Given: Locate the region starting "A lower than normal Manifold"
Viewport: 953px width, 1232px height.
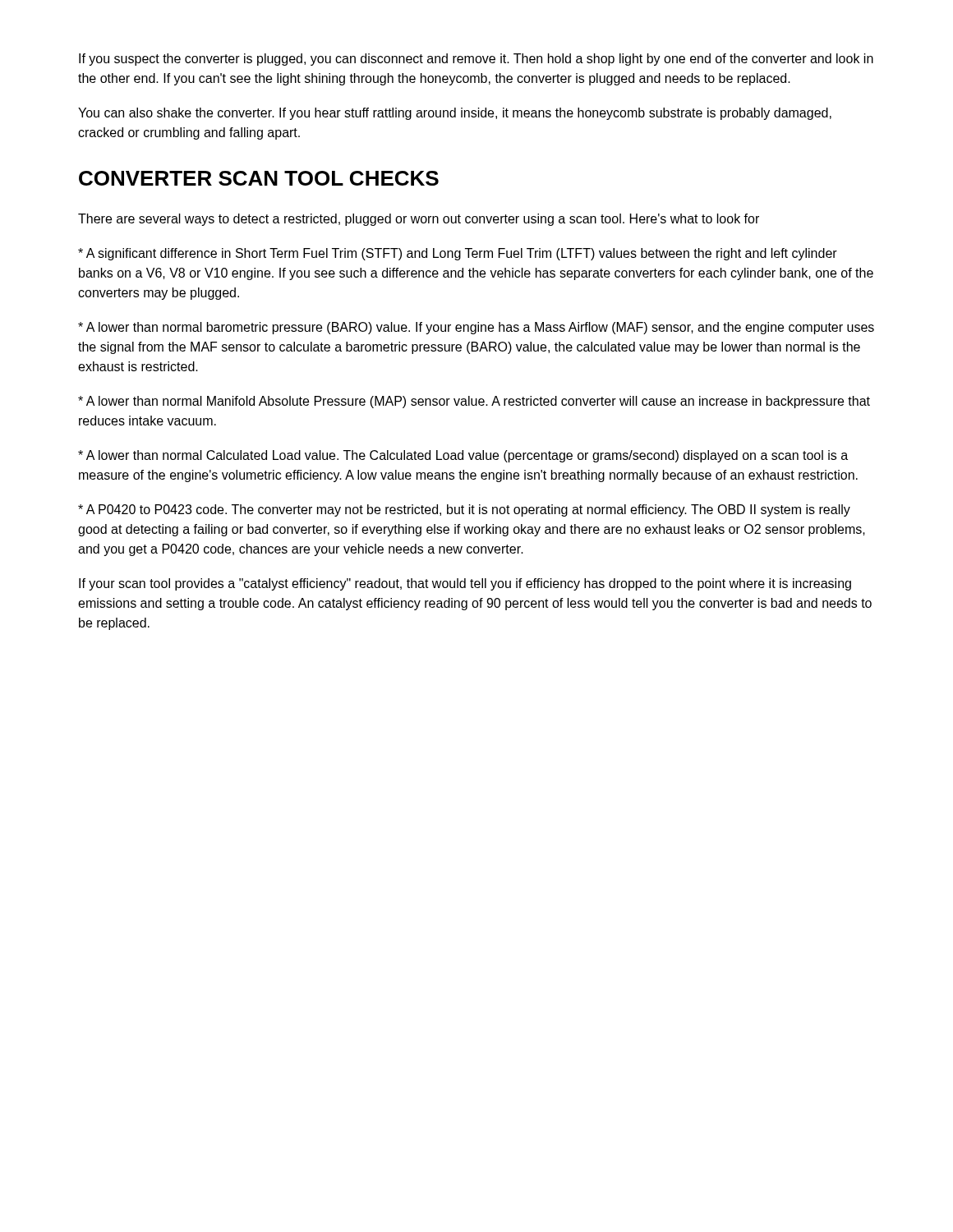Looking at the screenshot, I should click(474, 411).
